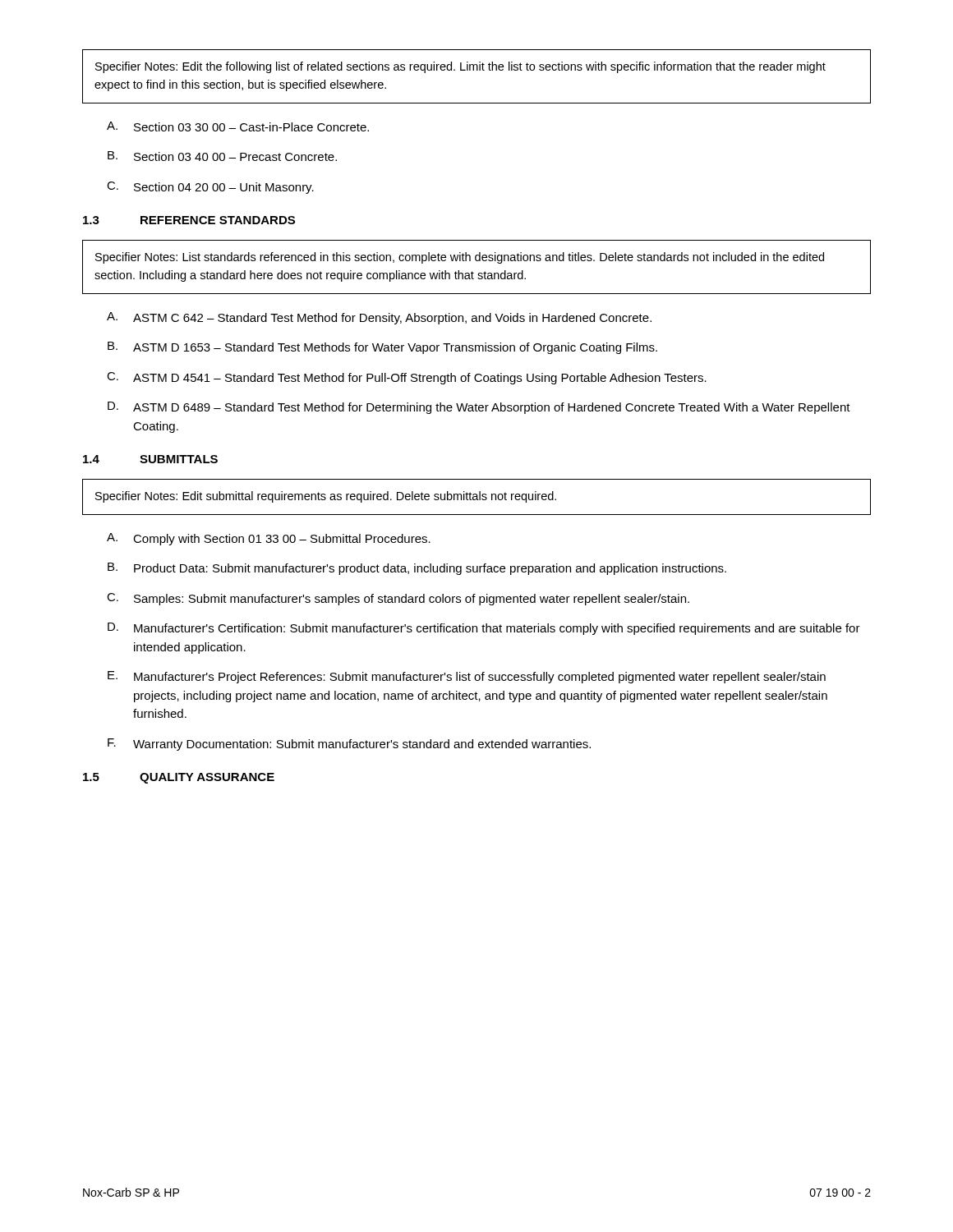This screenshot has width=953, height=1232.
Task: Find the text block starting "C. ASTM D 4541 – Standard Test"
Action: tap(407, 378)
